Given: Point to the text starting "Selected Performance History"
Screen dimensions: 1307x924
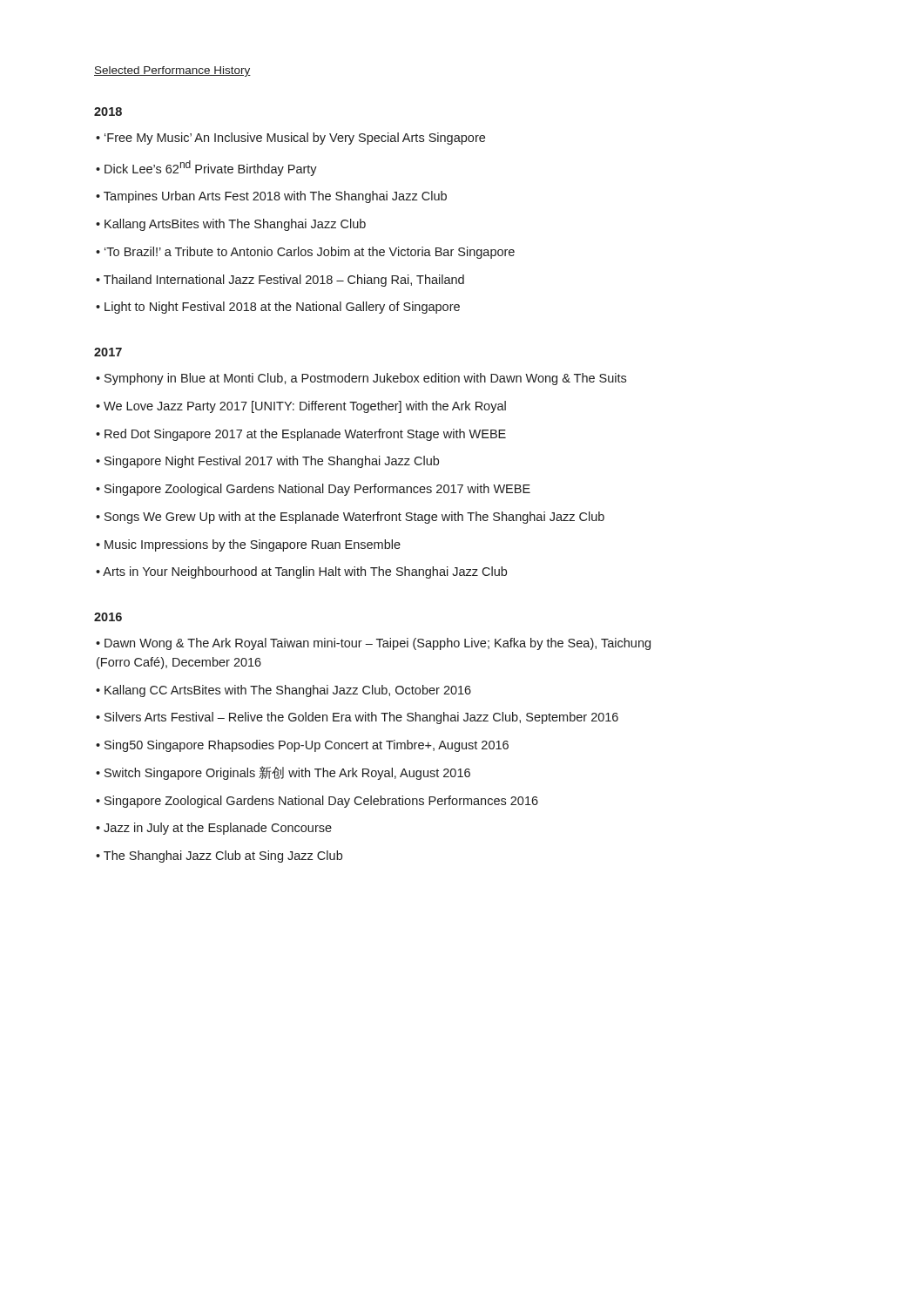Looking at the screenshot, I should tap(172, 70).
